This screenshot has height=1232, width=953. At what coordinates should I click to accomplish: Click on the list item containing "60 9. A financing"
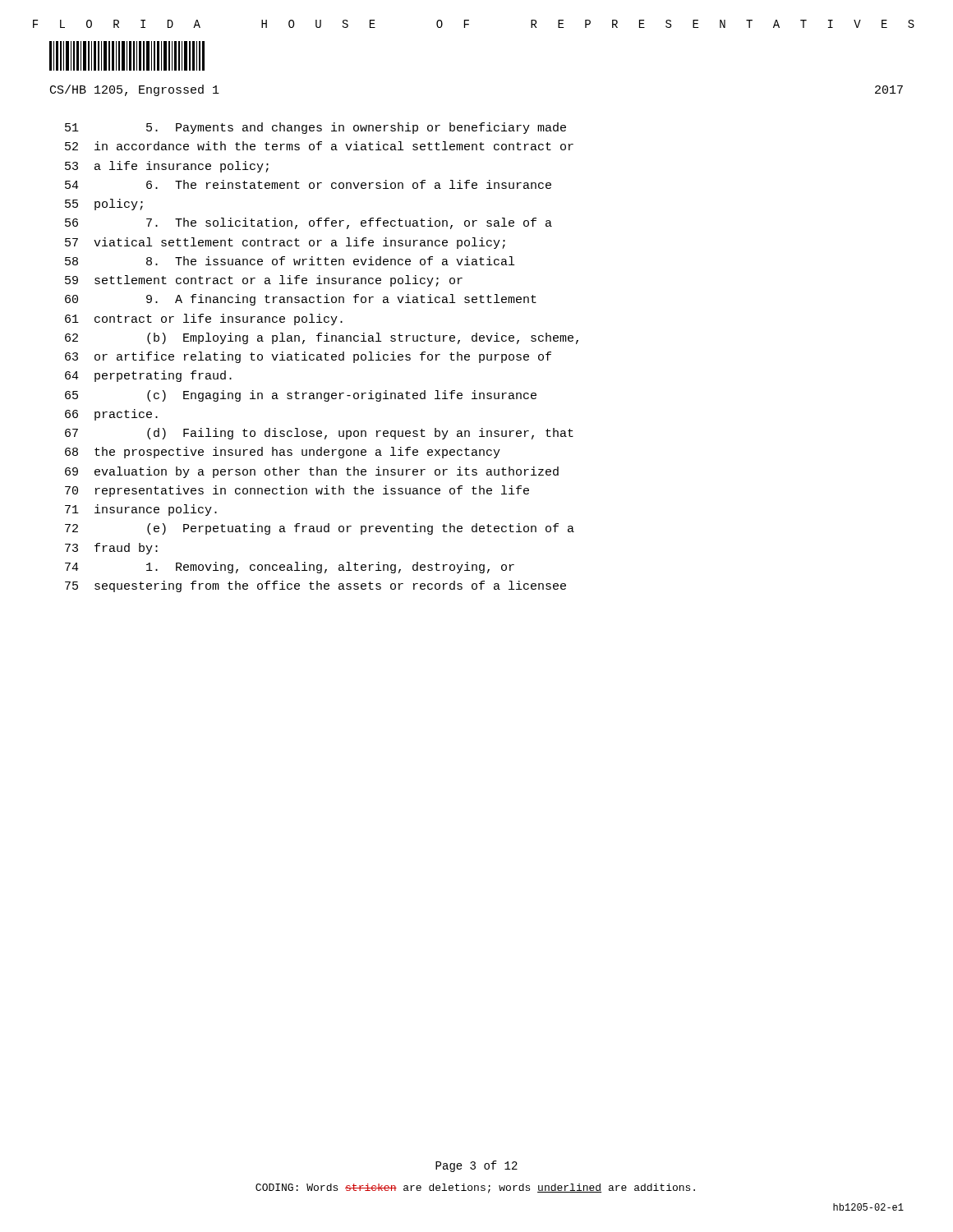click(476, 301)
